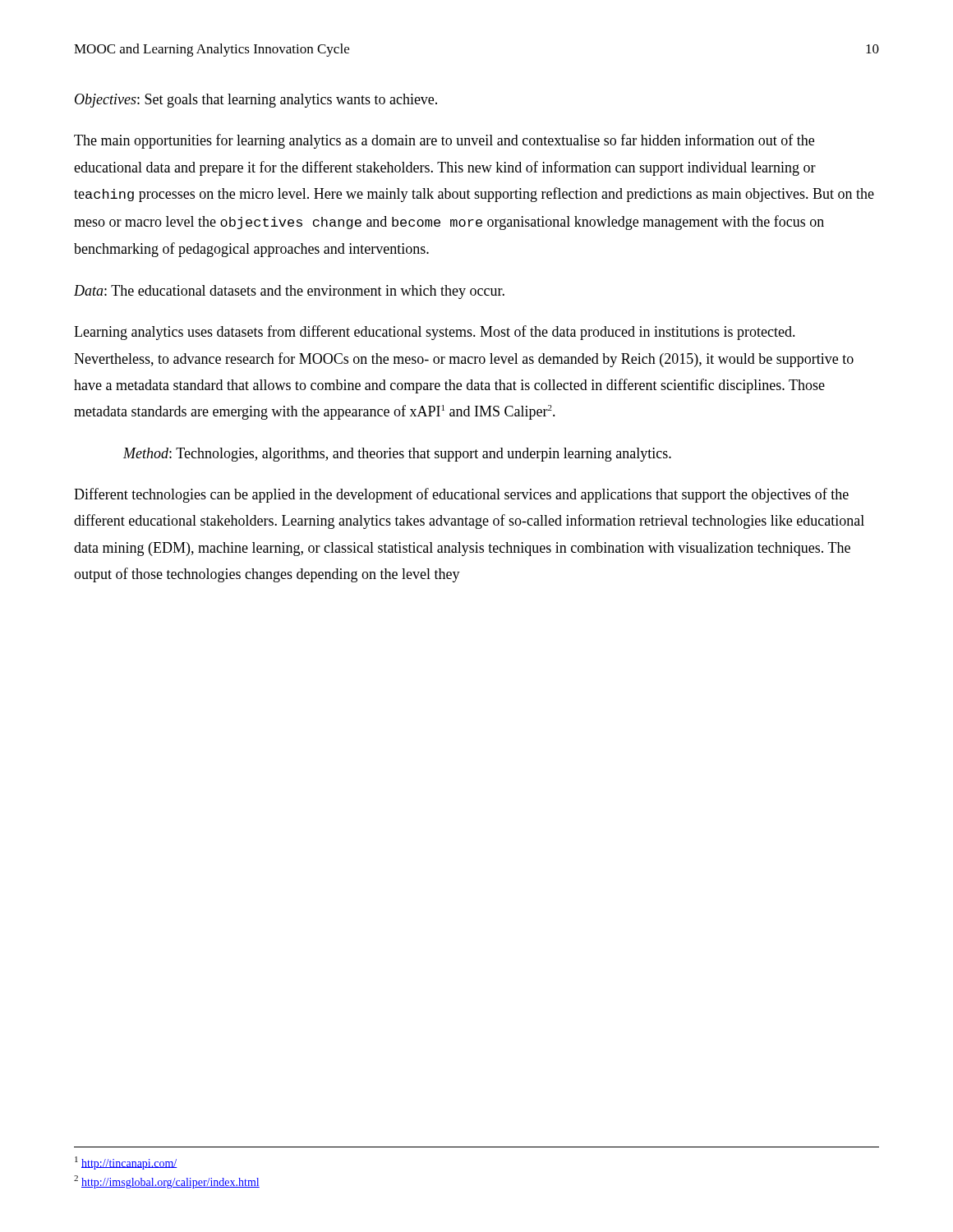Viewport: 953px width, 1232px height.
Task: Click on the text block that reads "Learning analytics uses datasets from different educational"
Action: pos(476,372)
